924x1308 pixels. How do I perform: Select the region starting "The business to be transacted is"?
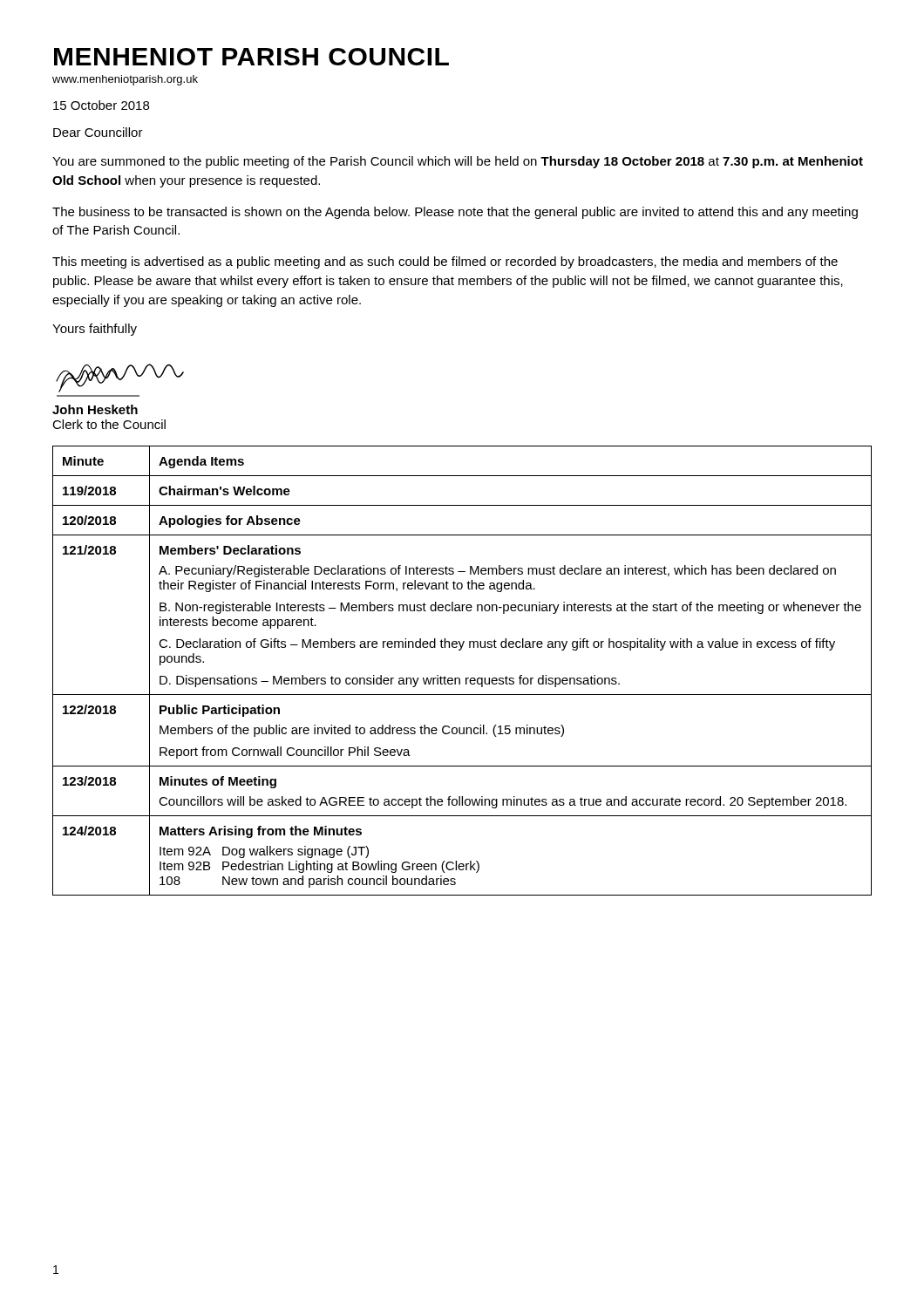coord(455,221)
